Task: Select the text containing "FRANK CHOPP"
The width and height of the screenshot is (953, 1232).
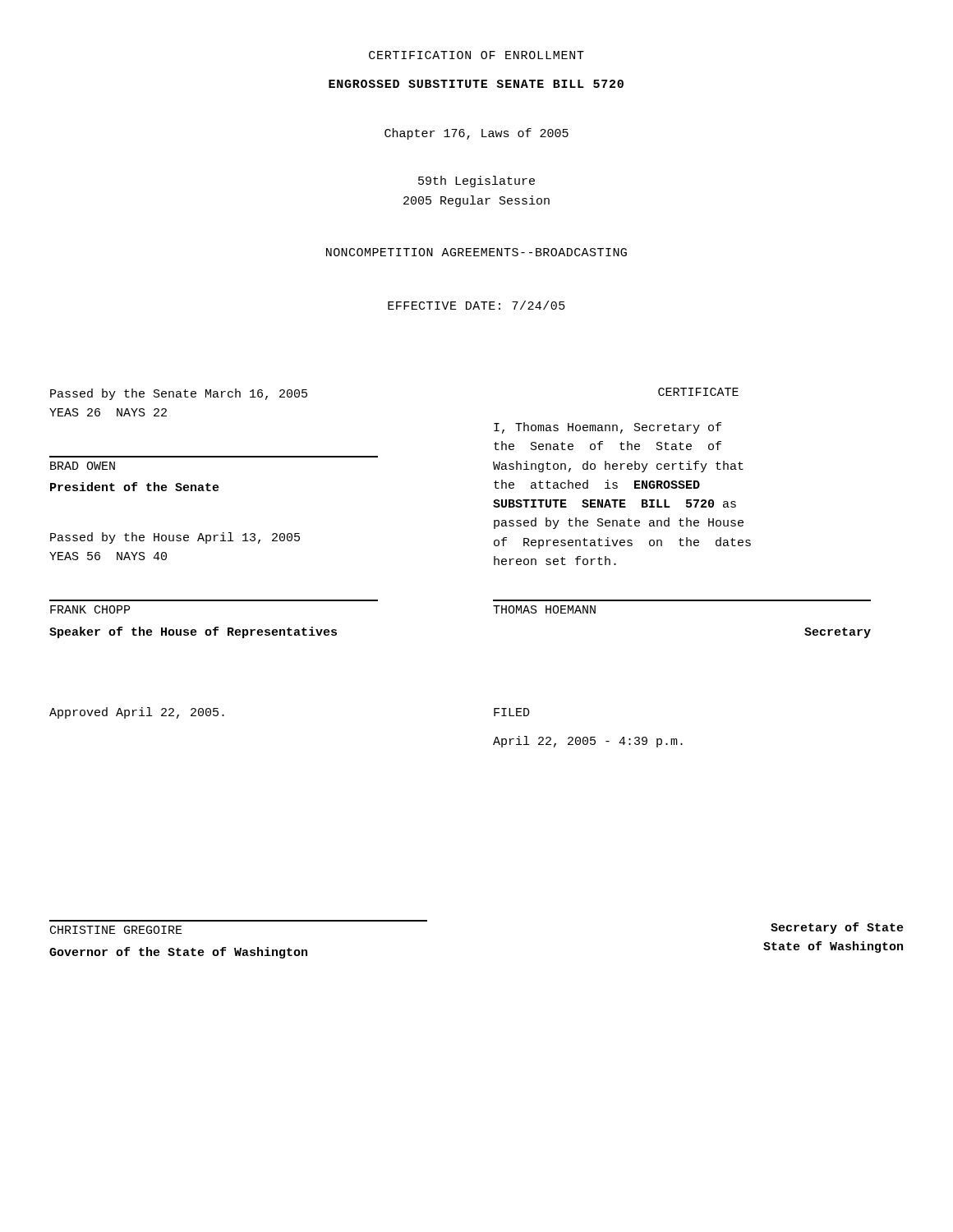Action: [x=214, y=609]
